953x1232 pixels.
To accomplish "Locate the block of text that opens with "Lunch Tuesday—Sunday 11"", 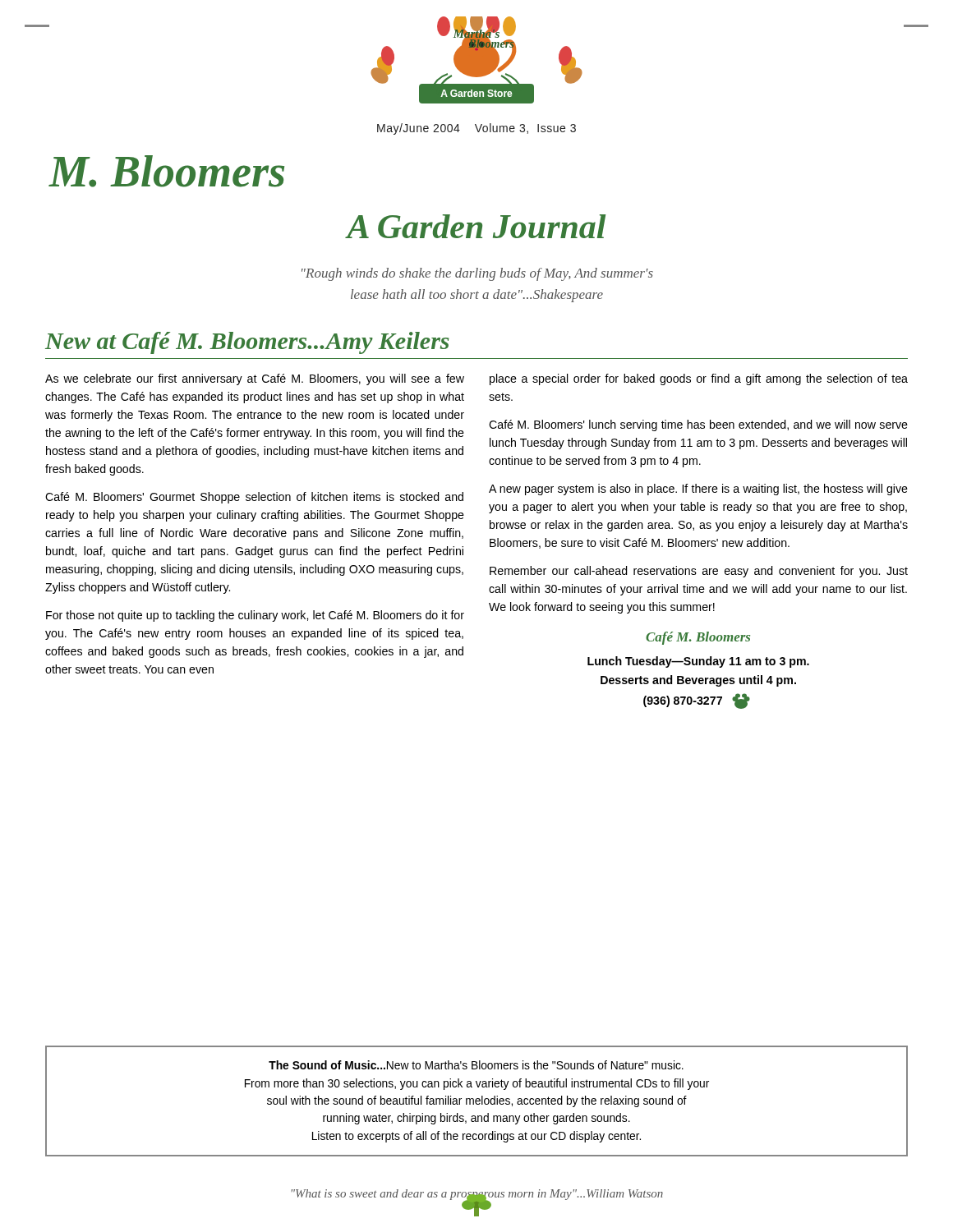I will pos(698,684).
